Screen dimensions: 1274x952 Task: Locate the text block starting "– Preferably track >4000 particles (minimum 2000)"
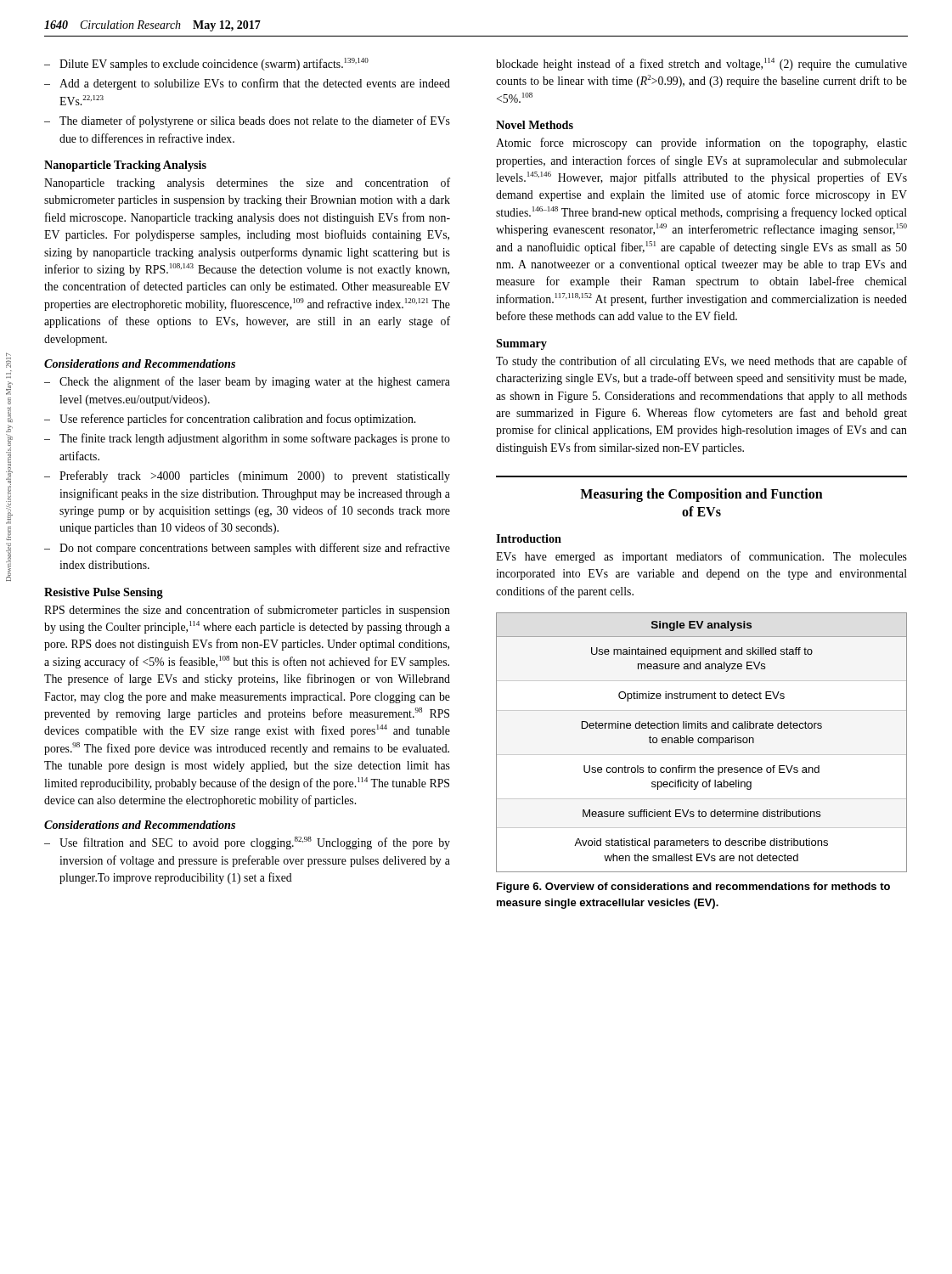point(247,503)
